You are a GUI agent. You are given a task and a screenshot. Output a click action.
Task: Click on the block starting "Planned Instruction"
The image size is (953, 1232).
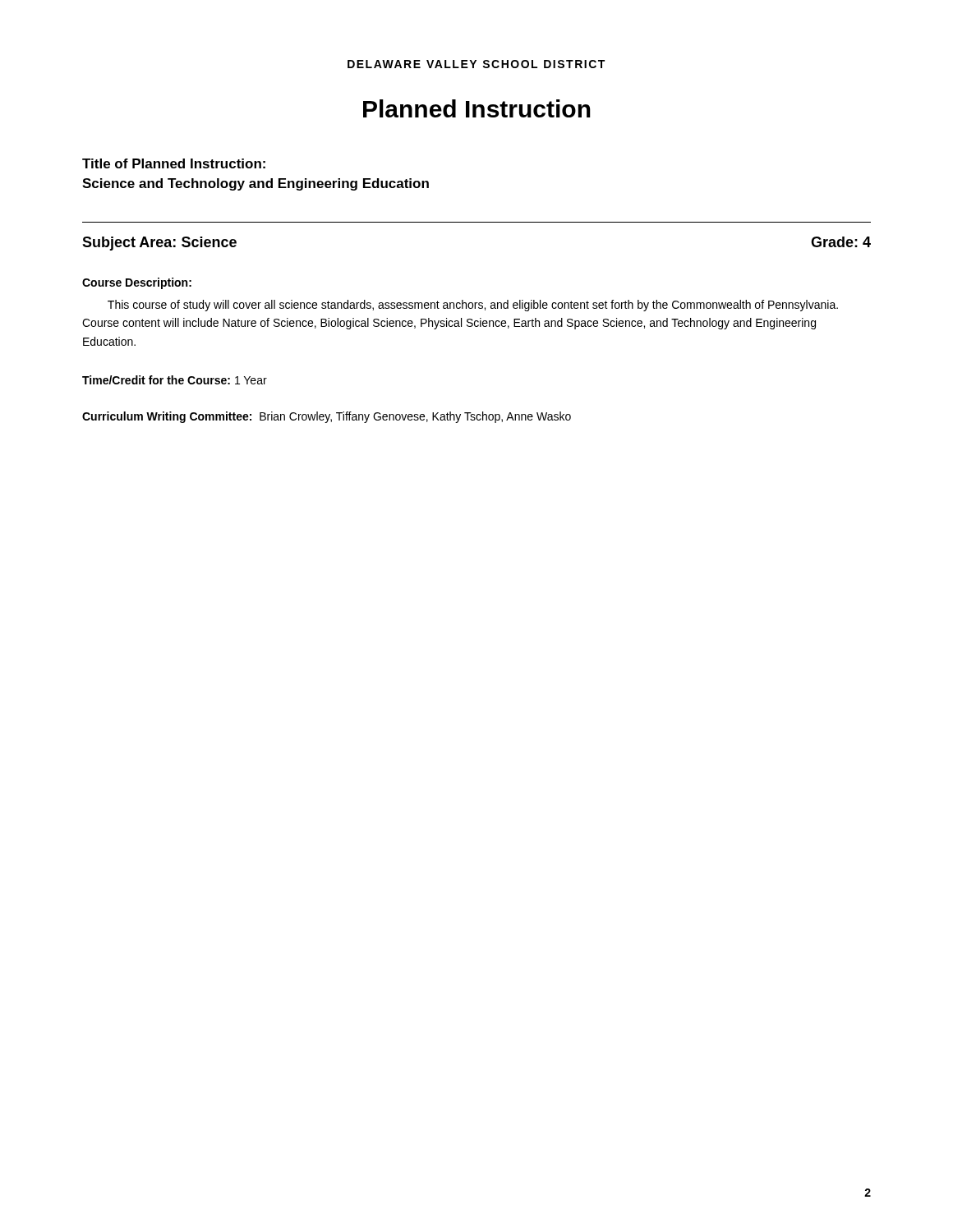point(476,109)
